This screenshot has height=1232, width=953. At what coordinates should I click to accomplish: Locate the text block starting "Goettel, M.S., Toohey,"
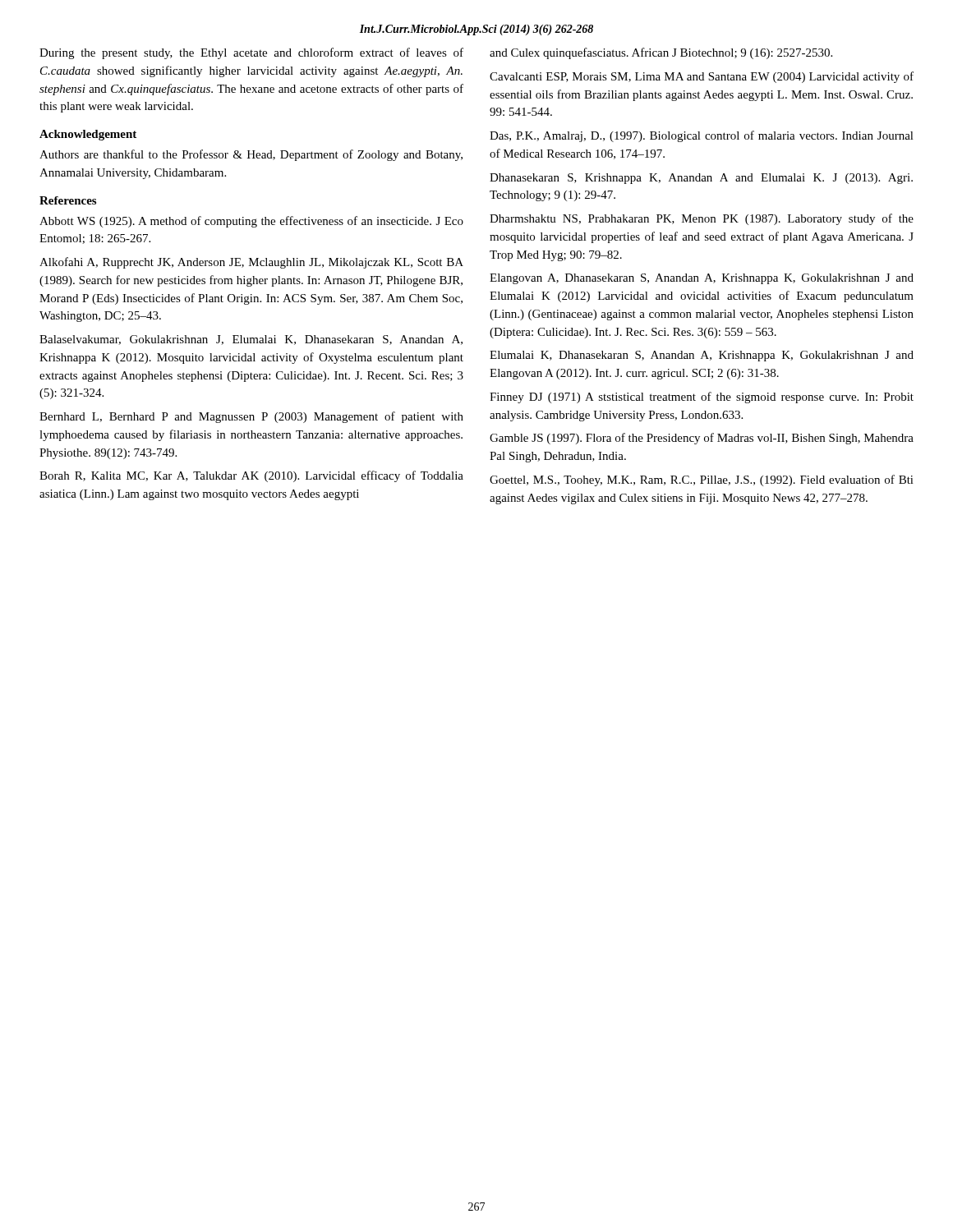click(702, 488)
